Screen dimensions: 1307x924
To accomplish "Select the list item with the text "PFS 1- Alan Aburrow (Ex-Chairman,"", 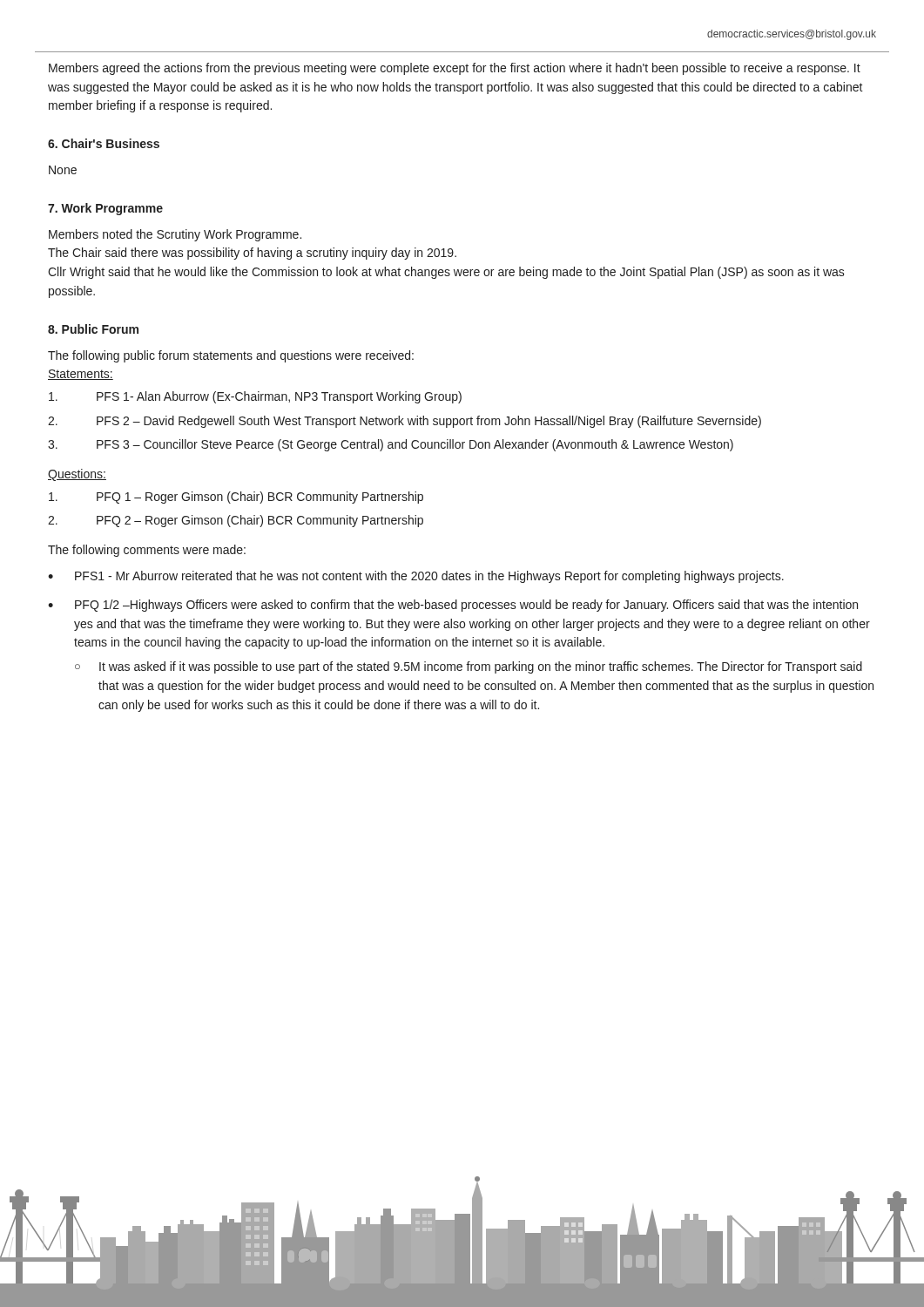I will pos(255,397).
